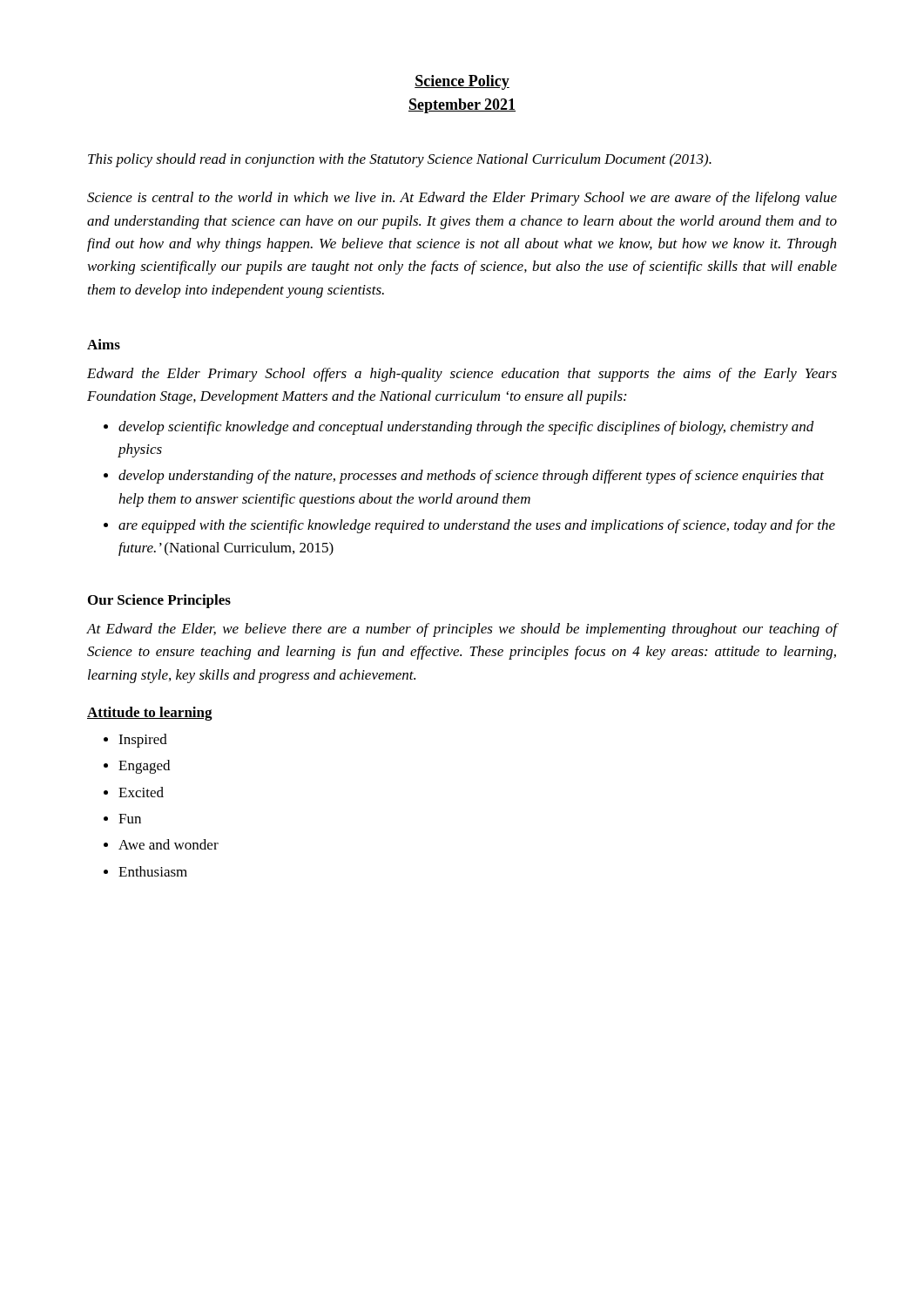Where is the passage that starts "At Edward the Elder, we believe"?
The image size is (924, 1307).
(462, 651)
